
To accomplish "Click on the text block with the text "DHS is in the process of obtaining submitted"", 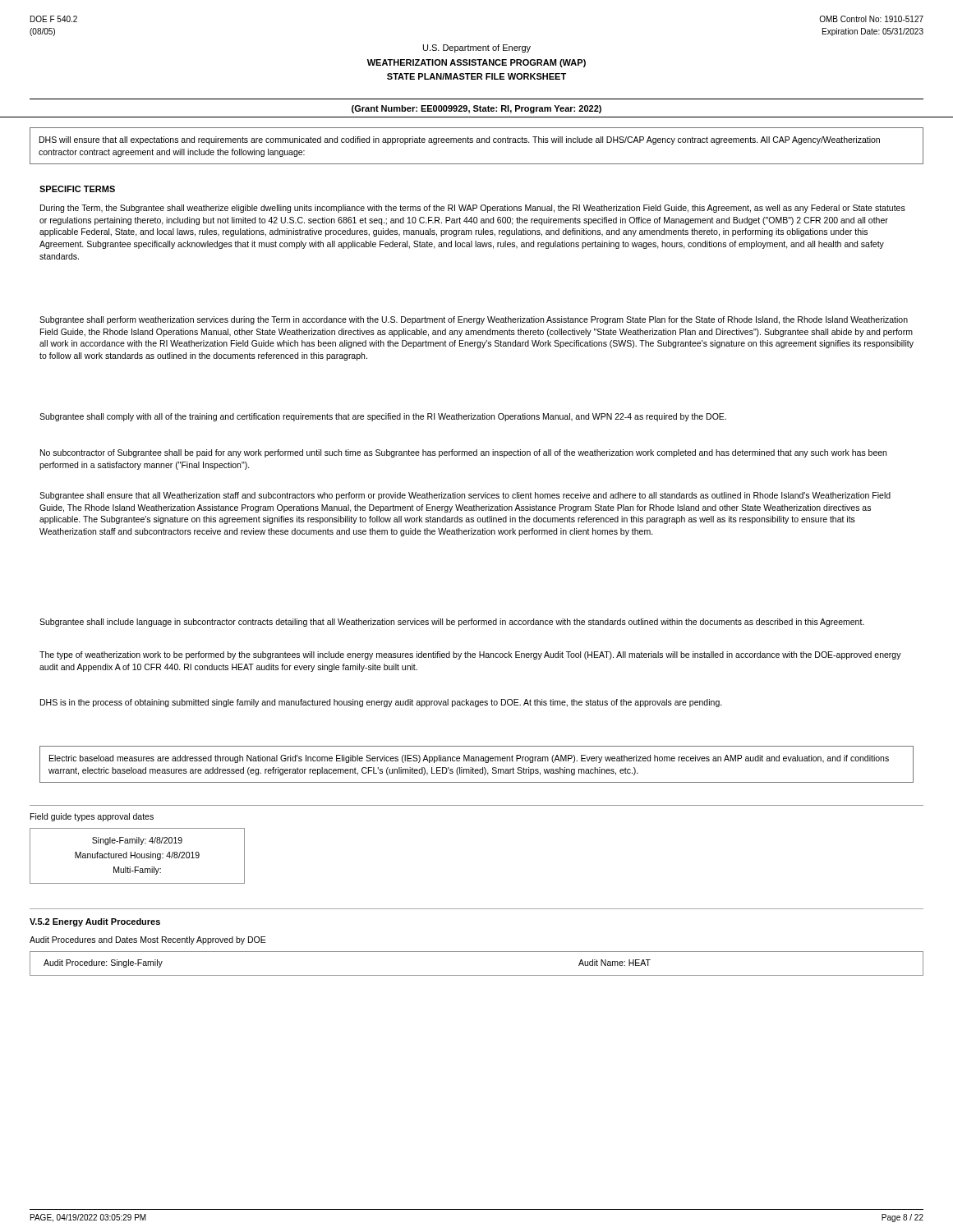I will (x=381, y=702).
